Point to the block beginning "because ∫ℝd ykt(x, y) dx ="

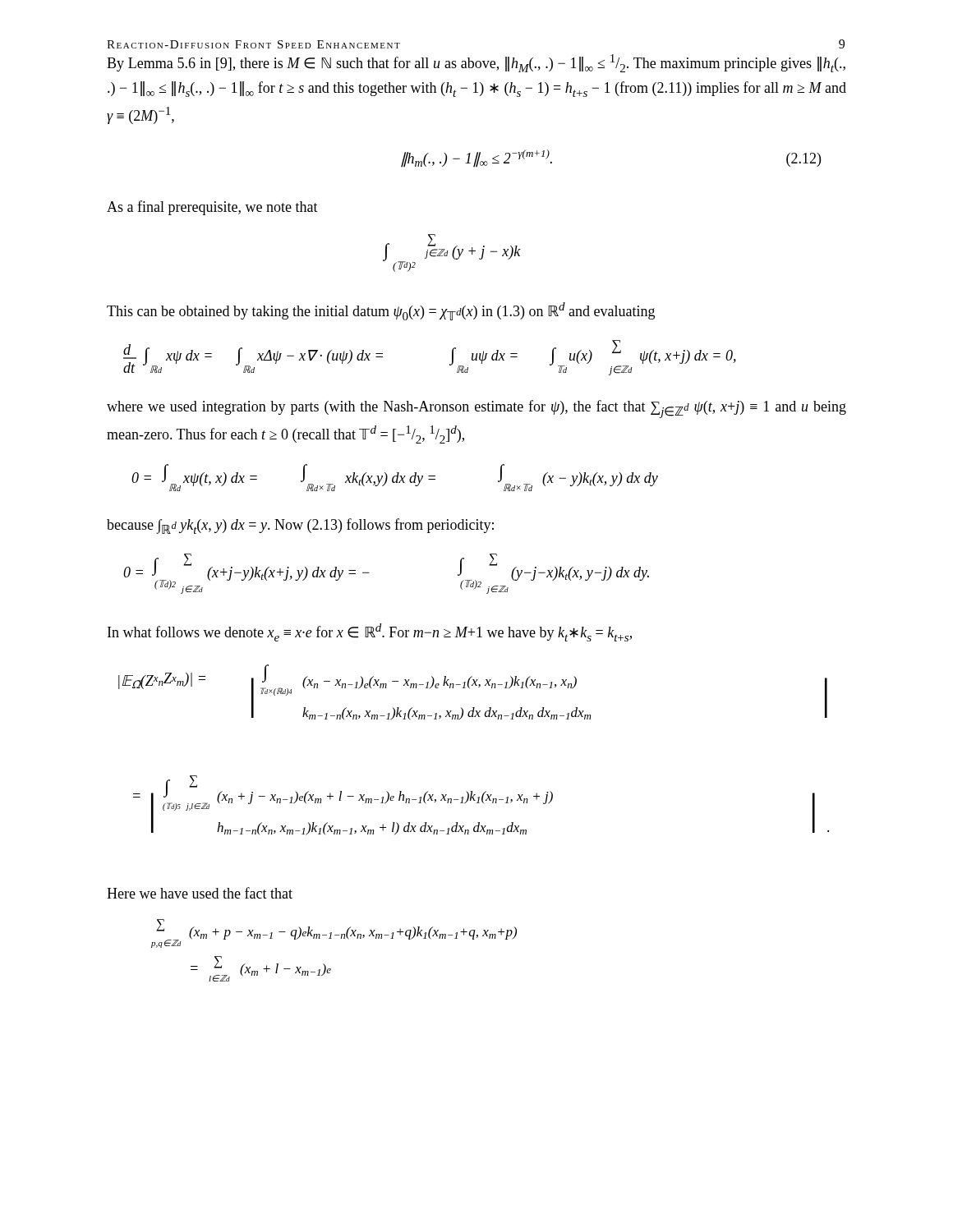(x=301, y=527)
